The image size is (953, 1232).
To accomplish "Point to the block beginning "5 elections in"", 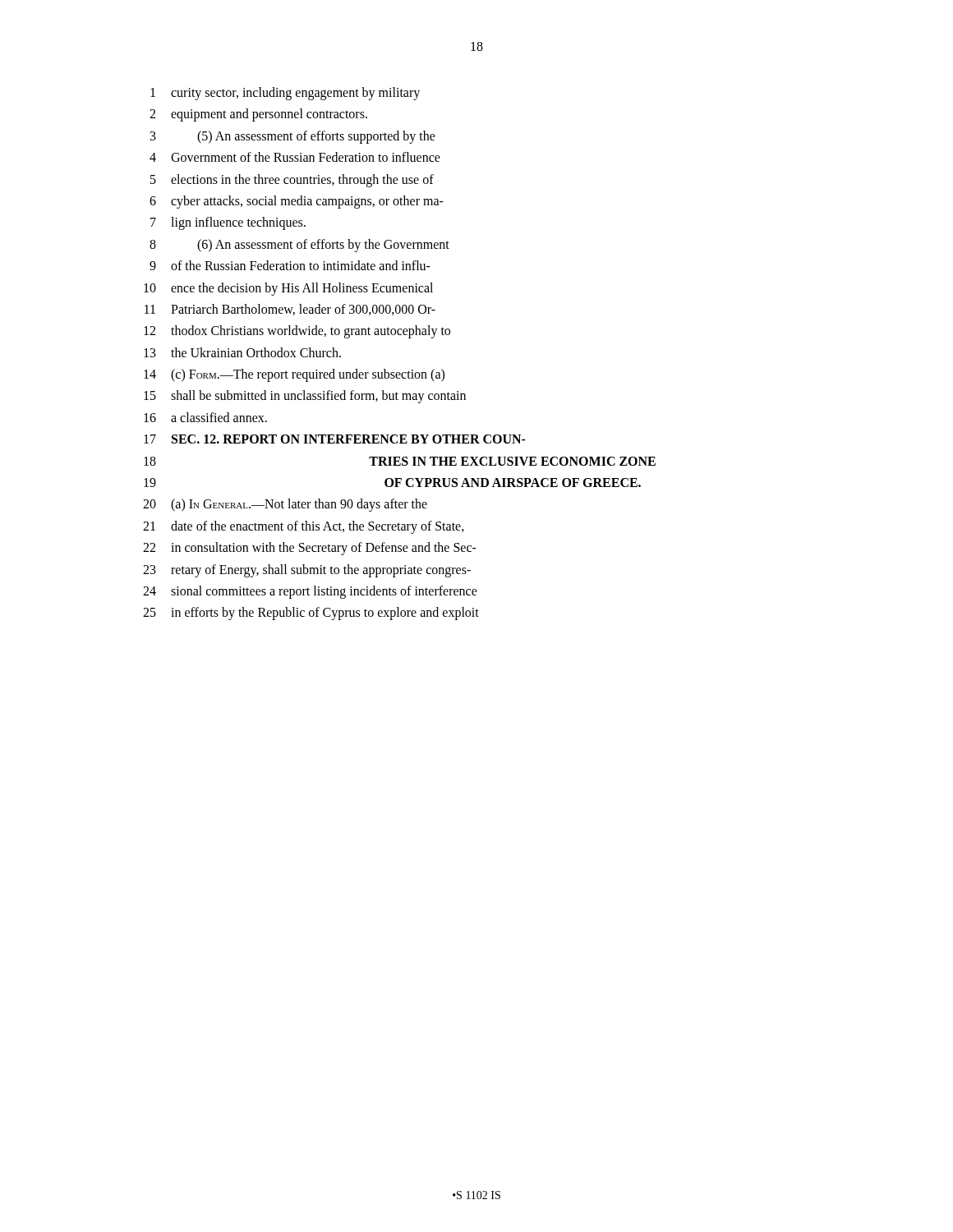I will (x=292, y=181).
